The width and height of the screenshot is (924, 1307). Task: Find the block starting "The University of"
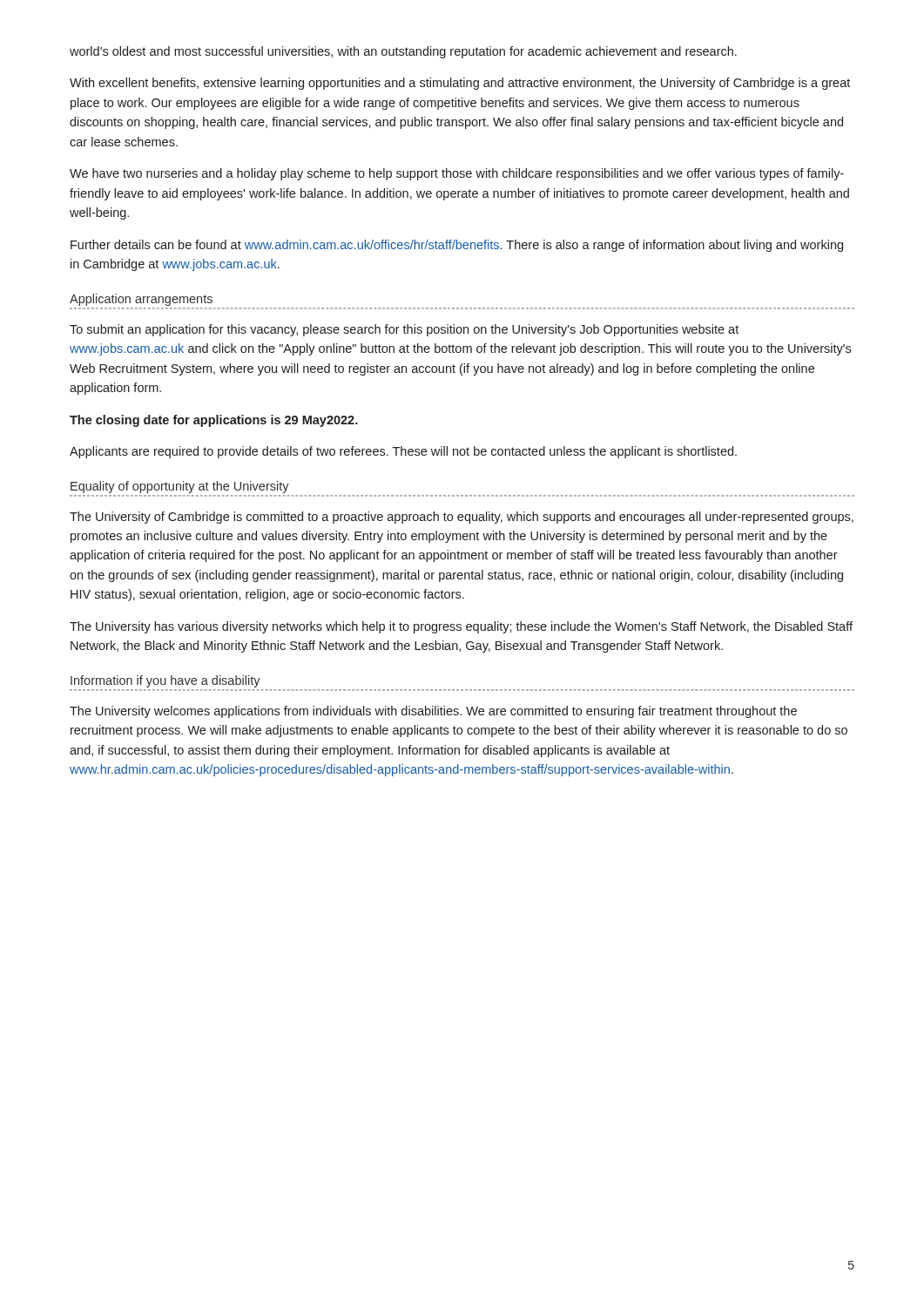pyautogui.click(x=462, y=556)
